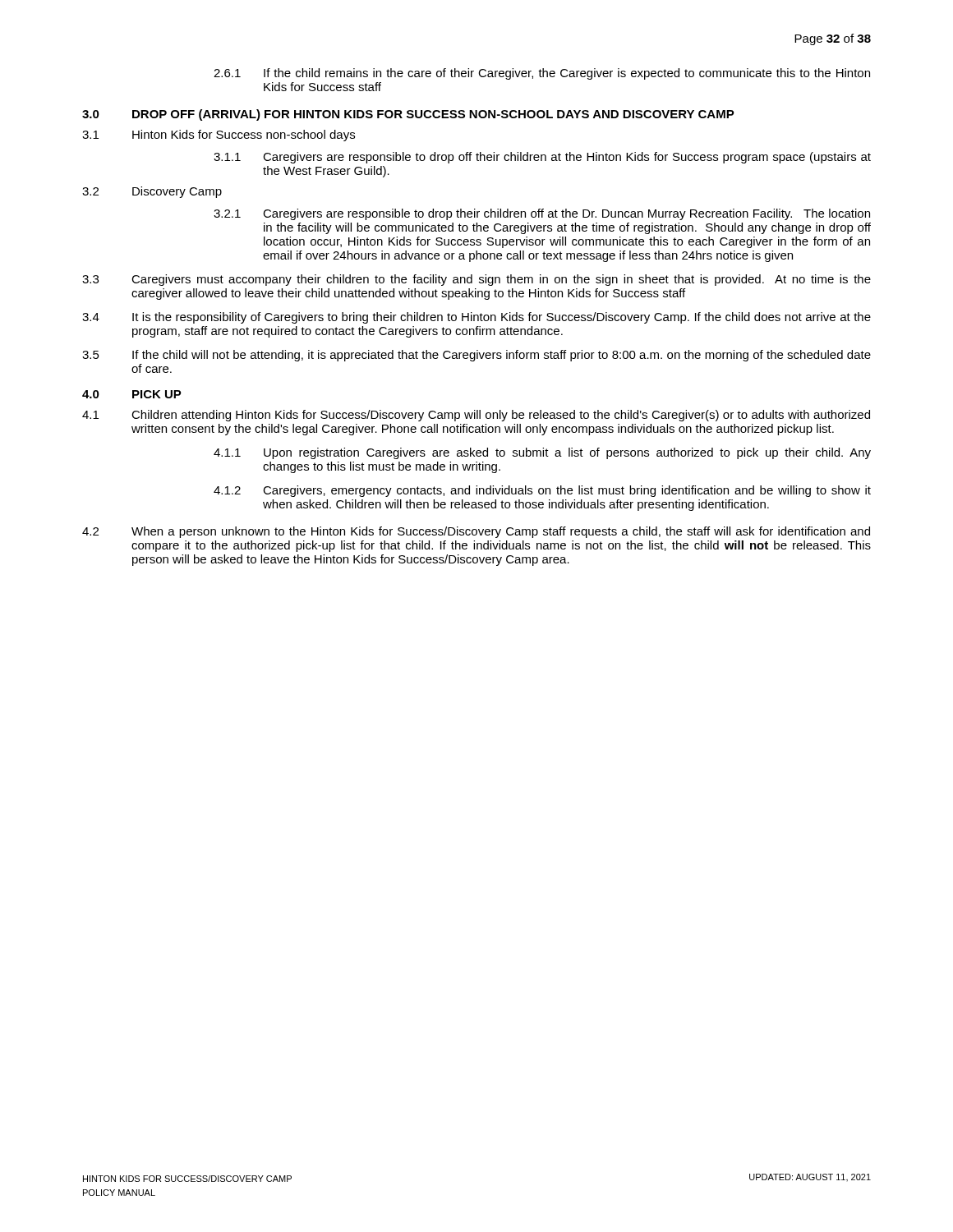Click on the text block starting "4.1.1 Upon registration Caregivers are"
The width and height of the screenshot is (953, 1232).
click(542, 459)
